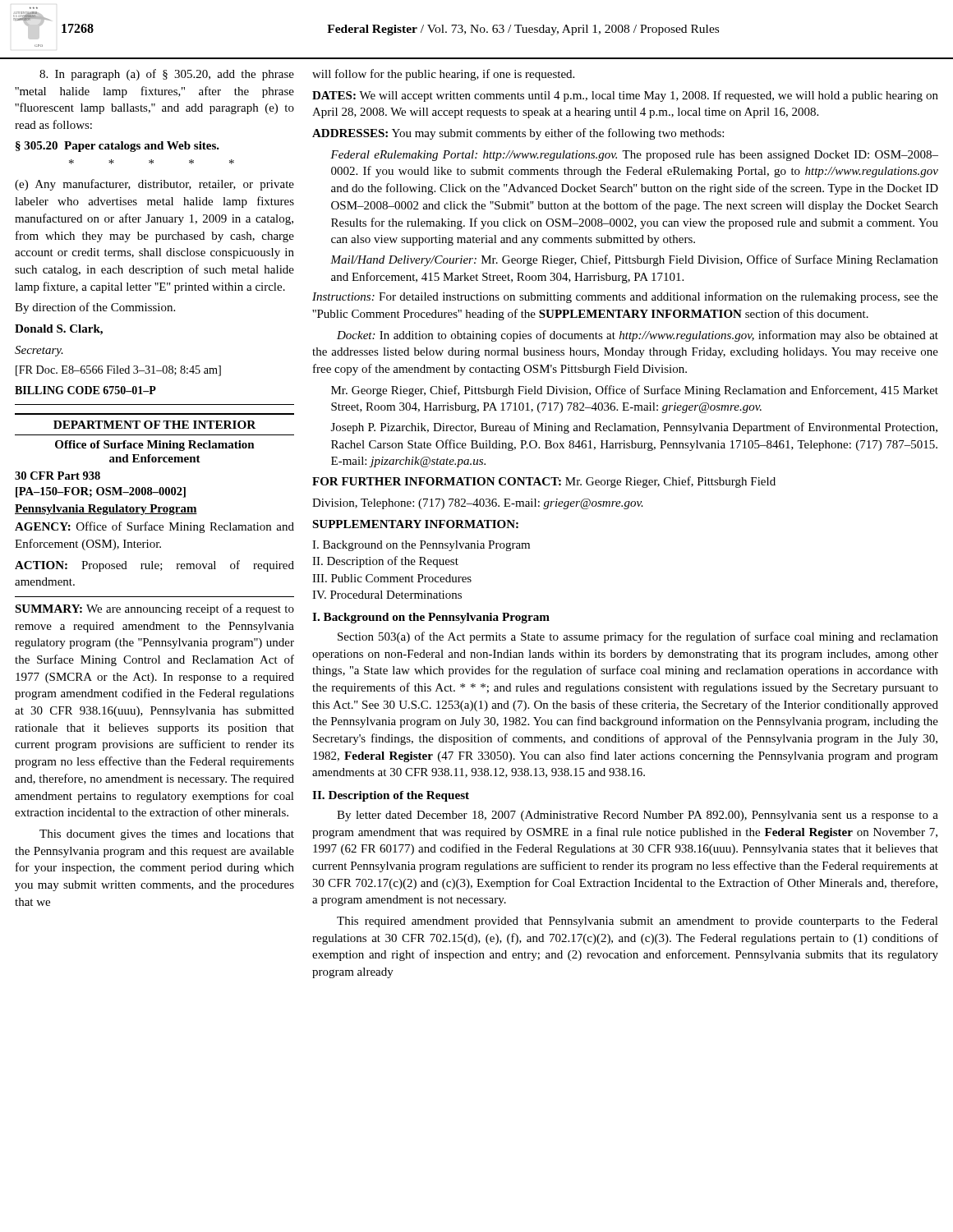Screen dimensions: 1232x953
Task: Select the text starting "§ 305.20 Paper catalogs and Web sites."
Action: [154, 146]
